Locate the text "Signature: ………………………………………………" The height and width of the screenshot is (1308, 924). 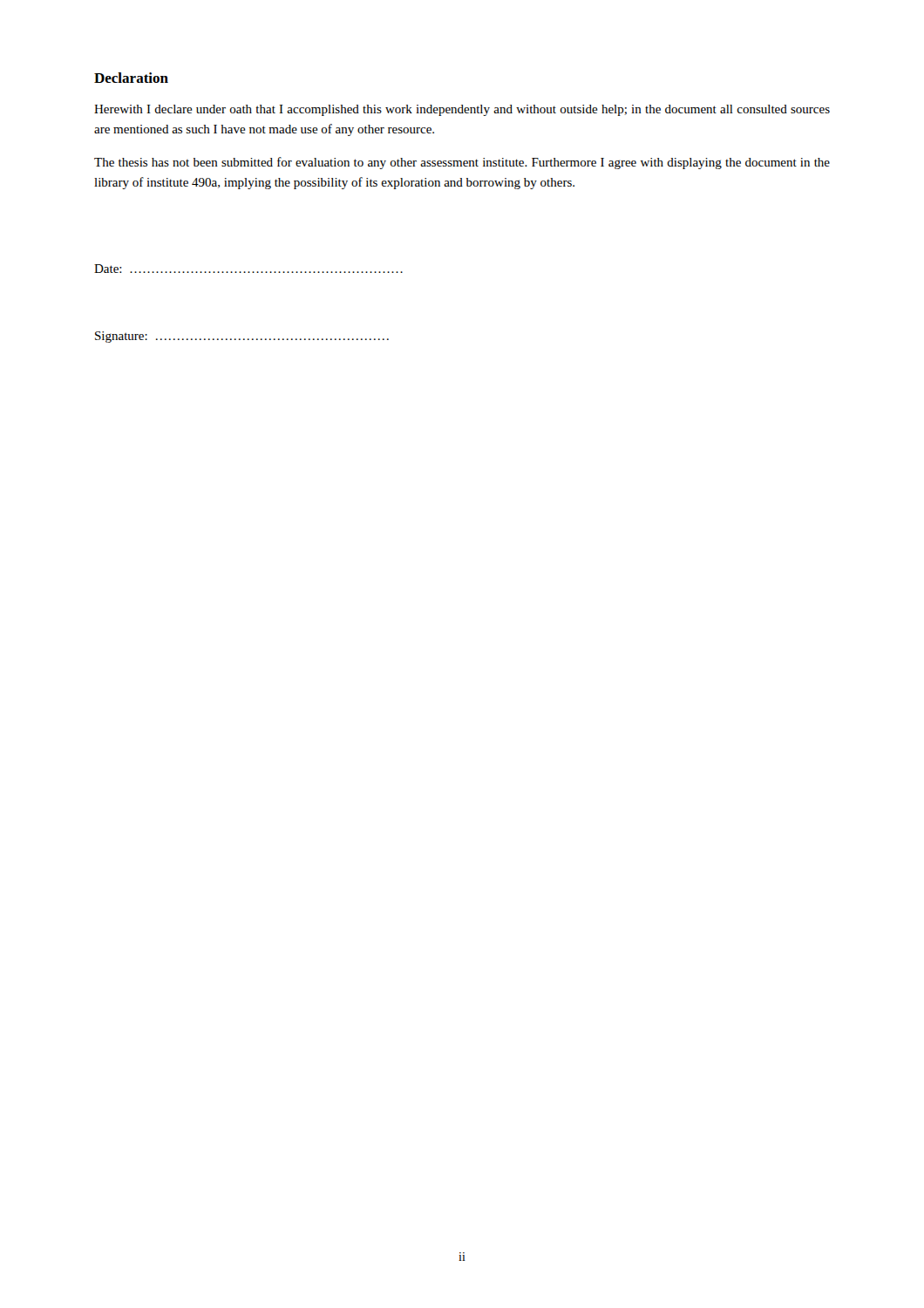[x=242, y=336]
